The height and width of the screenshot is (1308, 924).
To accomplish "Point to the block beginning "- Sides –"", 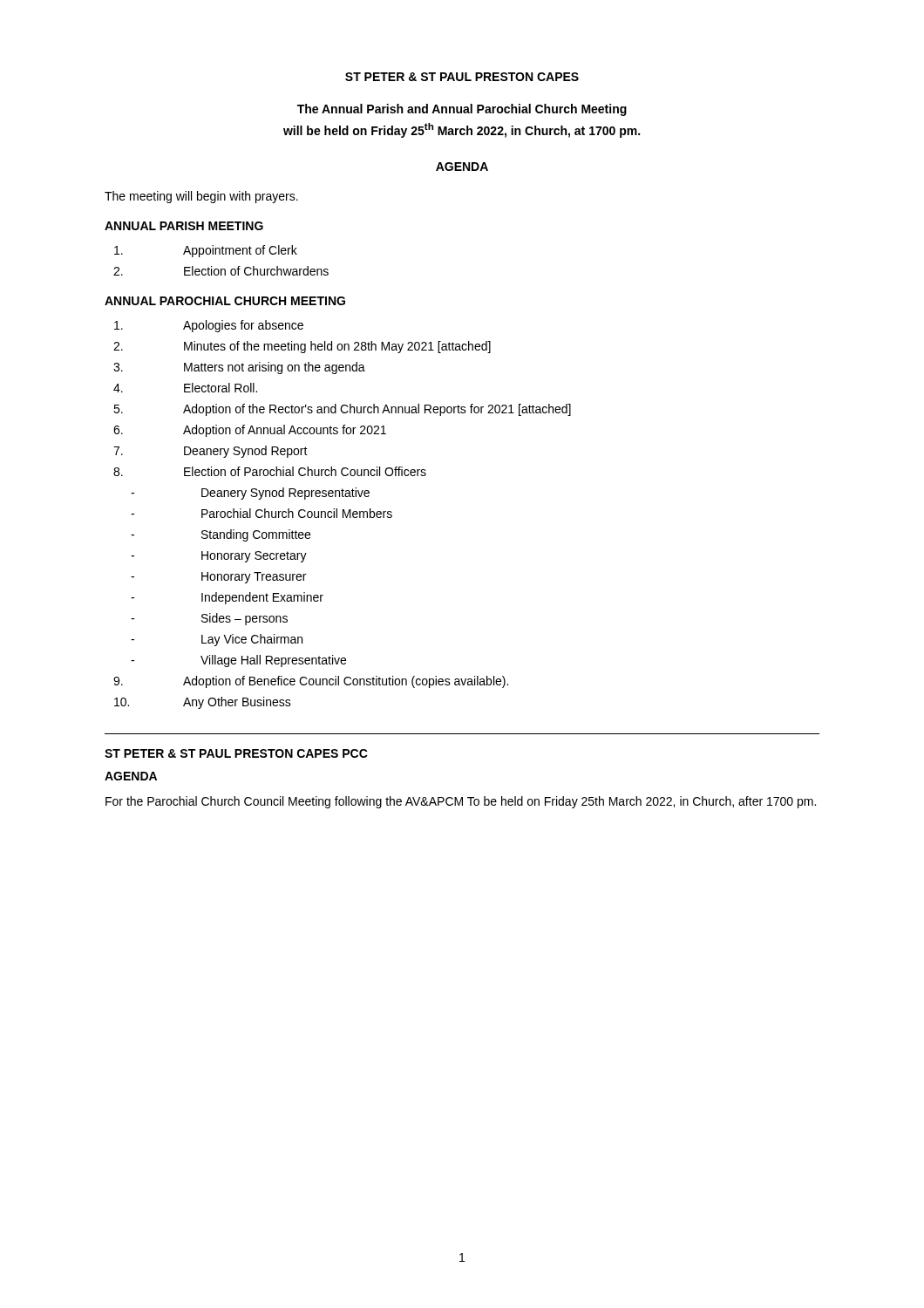I will (x=209, y=619).
